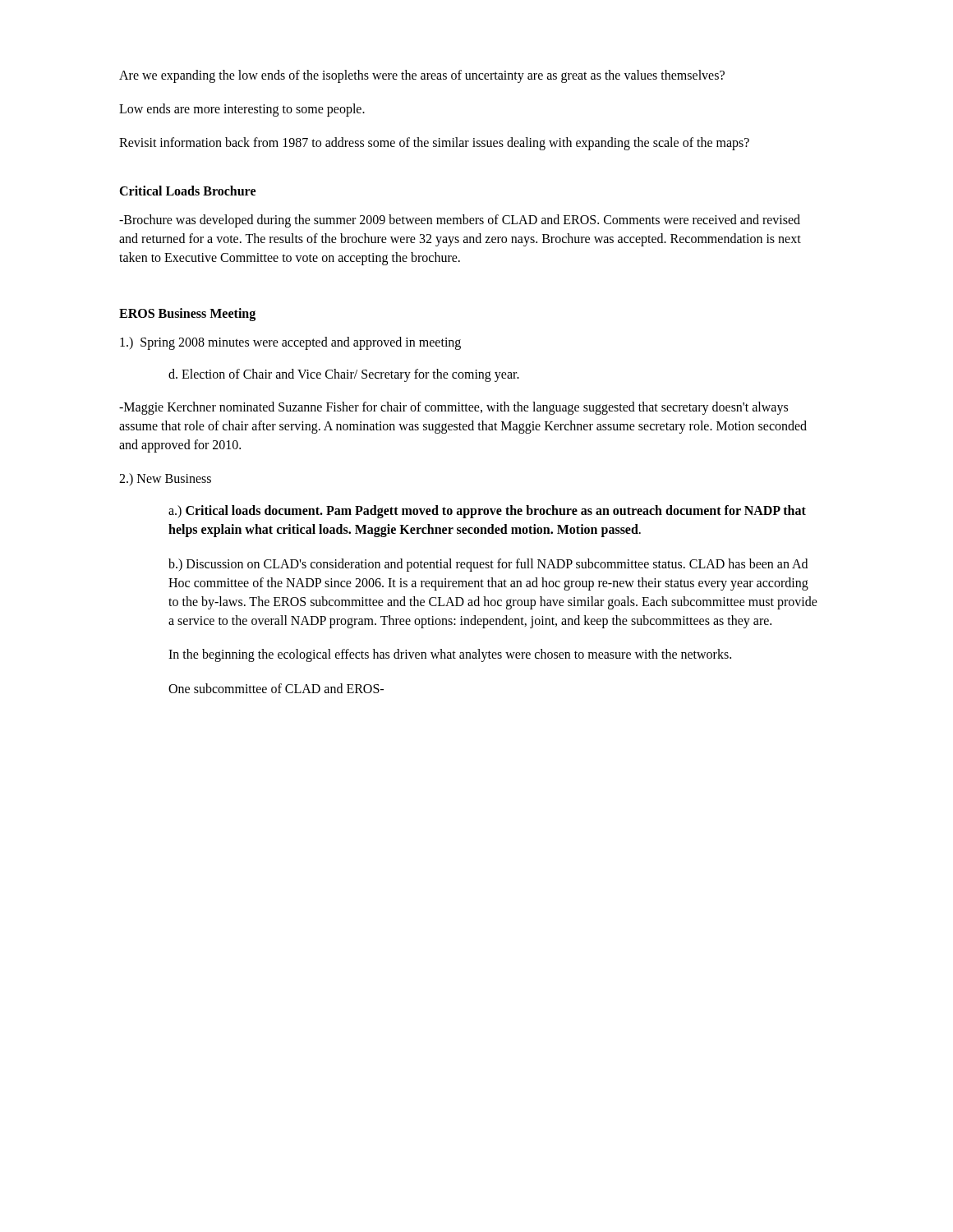Point to the passage starting "2.) New Business"
Viewport: 953px width, 1232px height.
(x=165, y=479)
